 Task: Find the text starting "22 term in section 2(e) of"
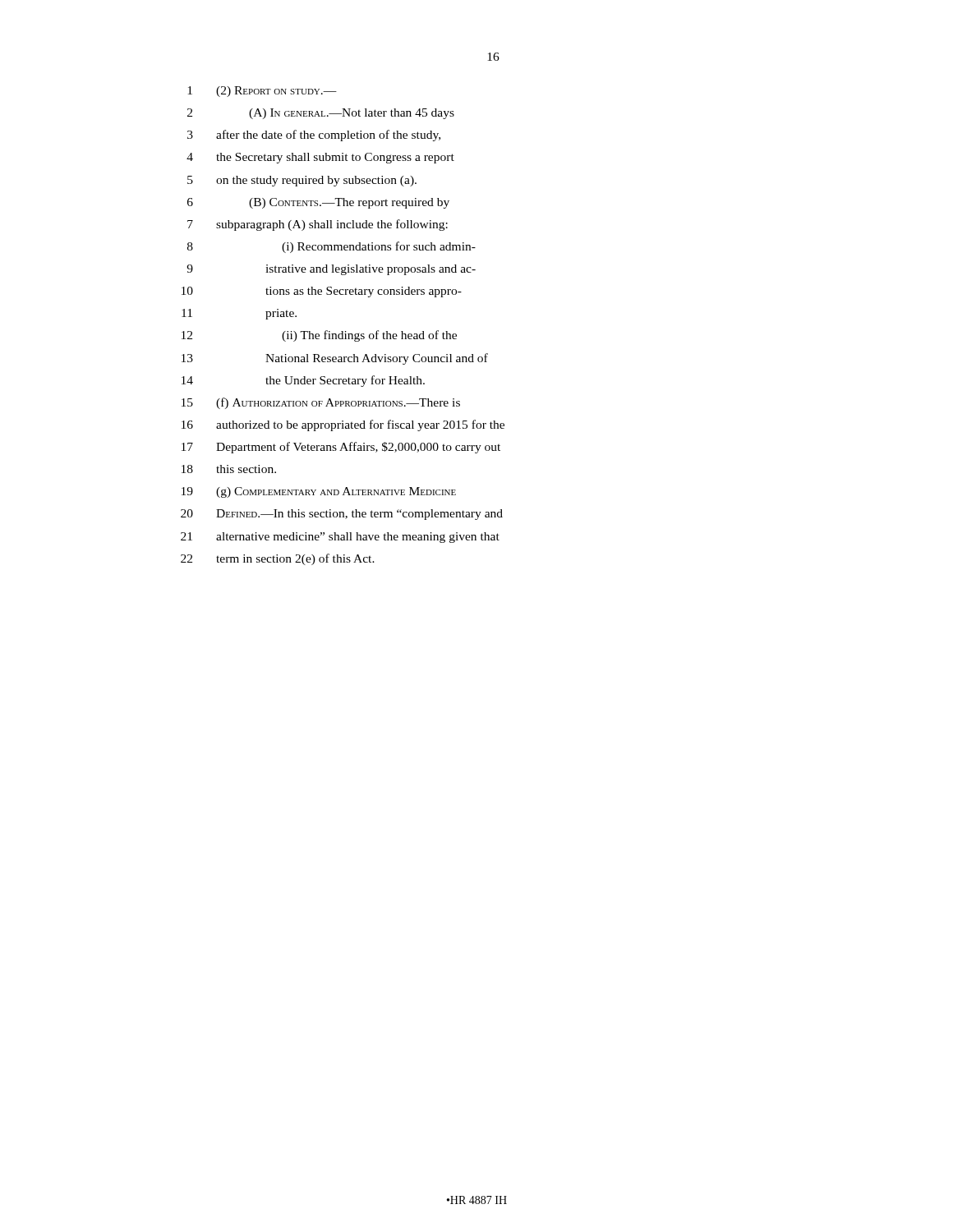pos(278,559)
